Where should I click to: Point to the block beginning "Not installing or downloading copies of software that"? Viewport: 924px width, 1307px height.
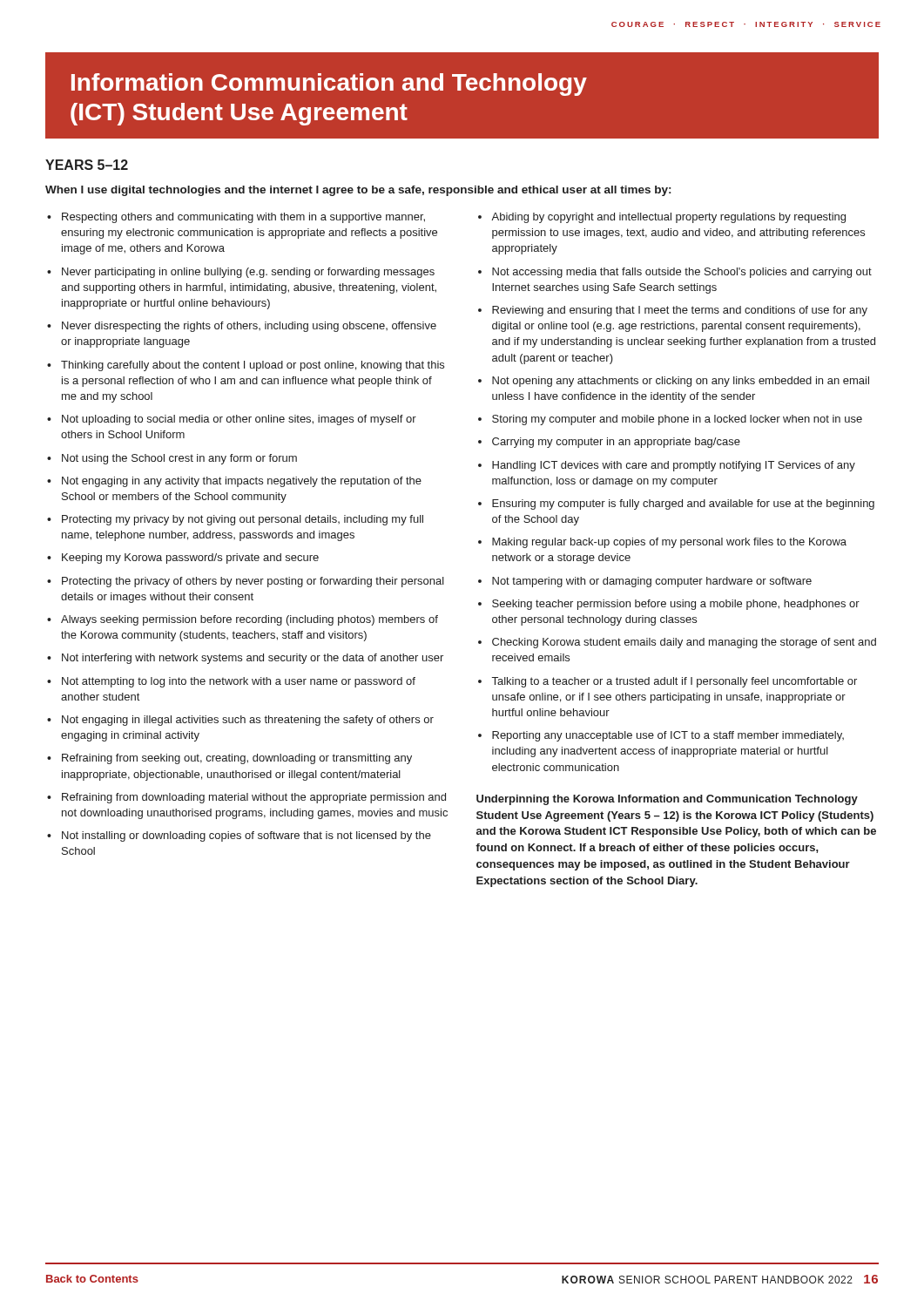tap(246, 843)
